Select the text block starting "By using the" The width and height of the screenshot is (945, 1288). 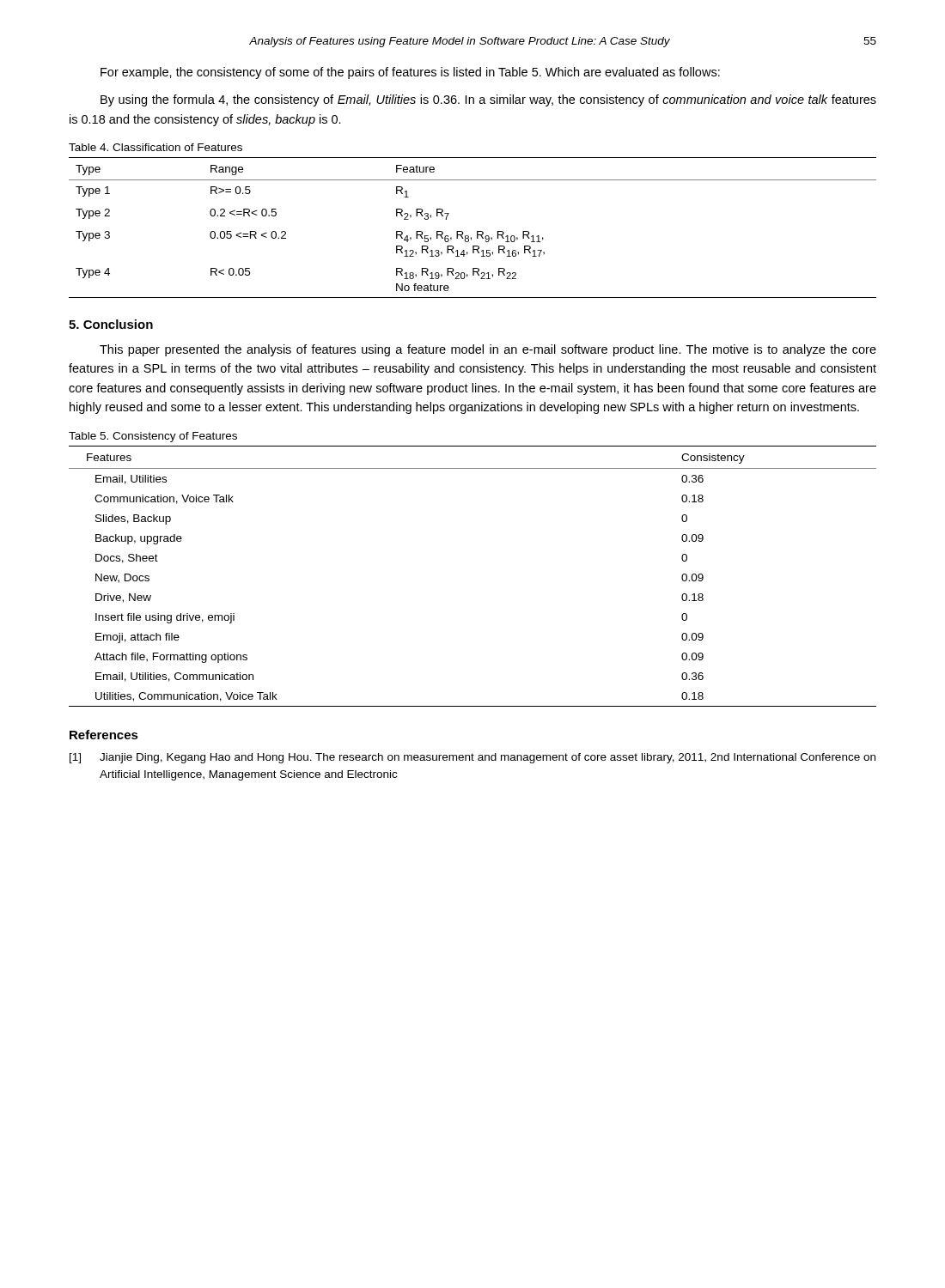[472, 110]
